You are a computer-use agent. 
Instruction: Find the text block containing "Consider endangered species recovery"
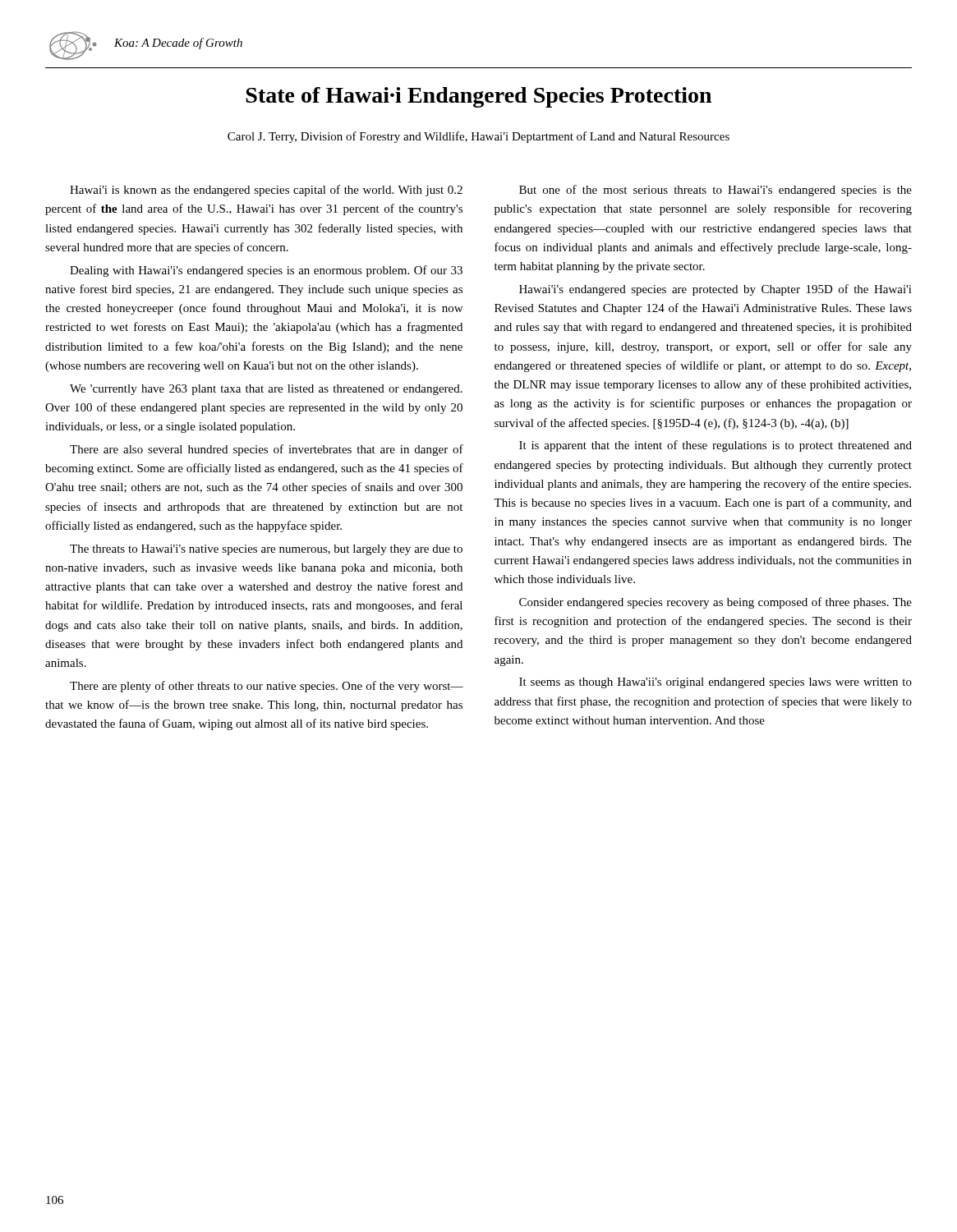click(x=703, y=630)
